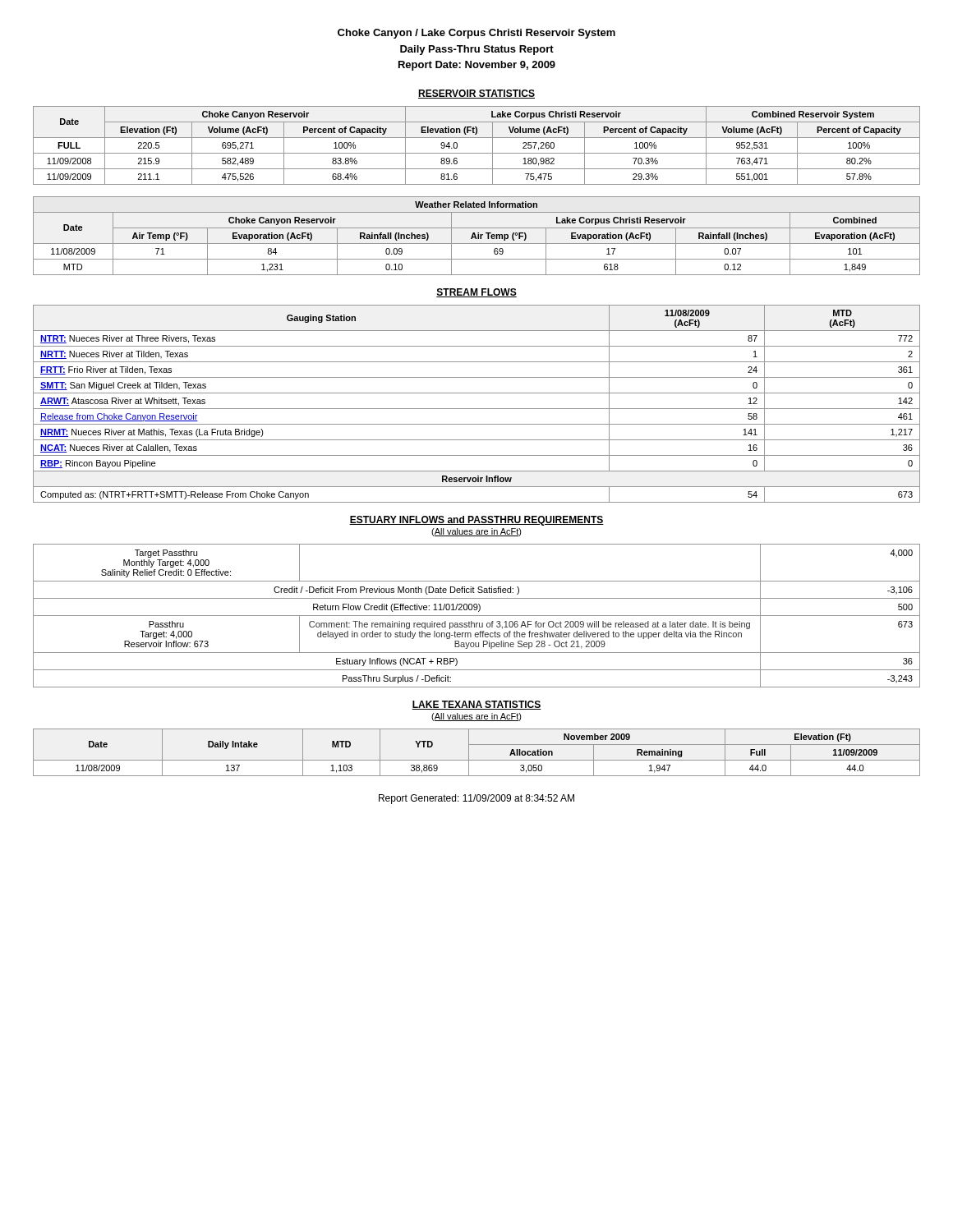Point to the section header beginning "ESTUARY INFLOWS and PASSTHRU REQUIREMENTS"
953x1232 pixels.
(476, 525)
